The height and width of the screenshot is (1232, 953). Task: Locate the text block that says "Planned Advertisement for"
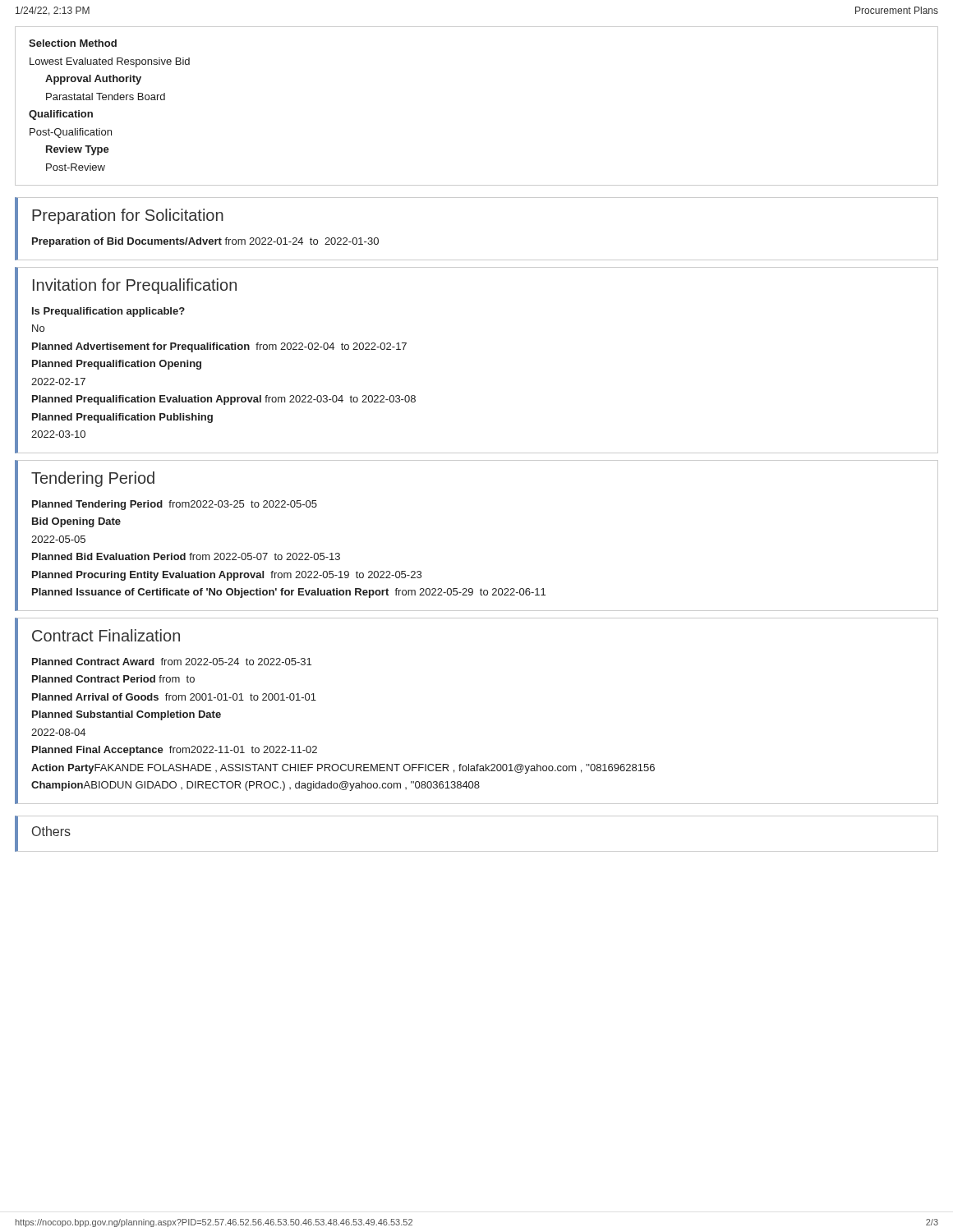click(219, 346)
